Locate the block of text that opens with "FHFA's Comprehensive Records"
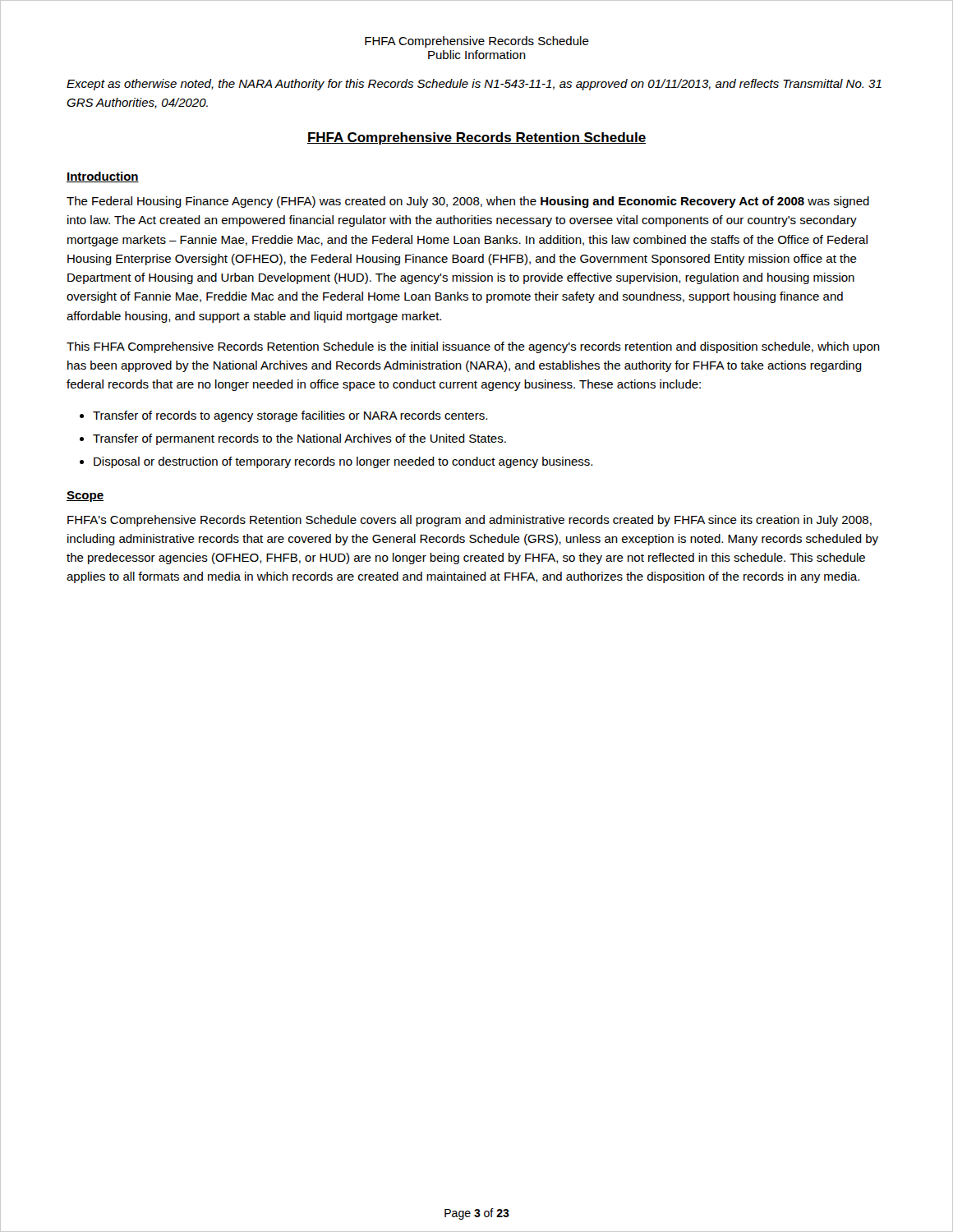 (472, 548)
